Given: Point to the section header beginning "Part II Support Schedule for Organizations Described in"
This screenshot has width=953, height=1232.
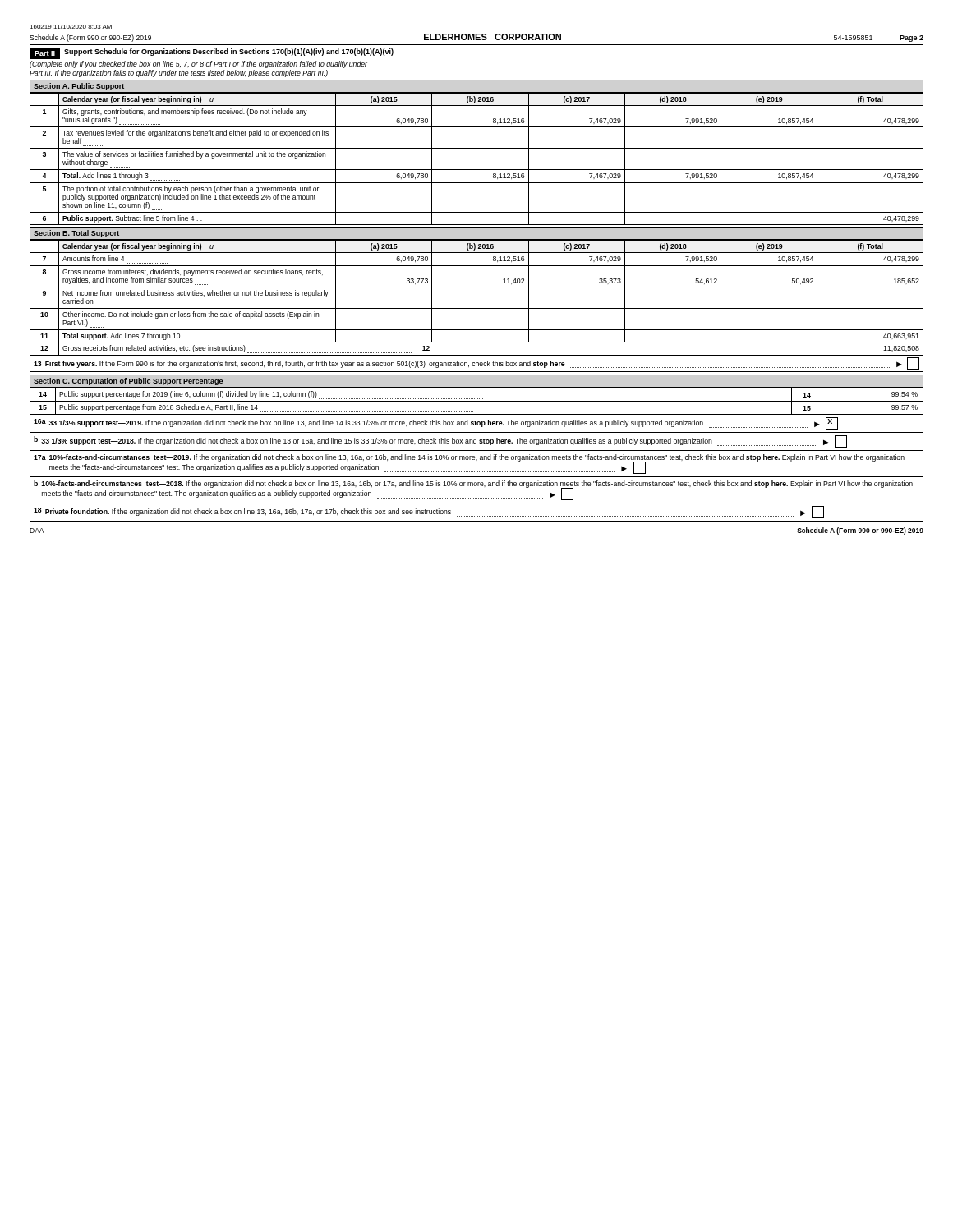Looking at the screenshot, I should point(212,53).
